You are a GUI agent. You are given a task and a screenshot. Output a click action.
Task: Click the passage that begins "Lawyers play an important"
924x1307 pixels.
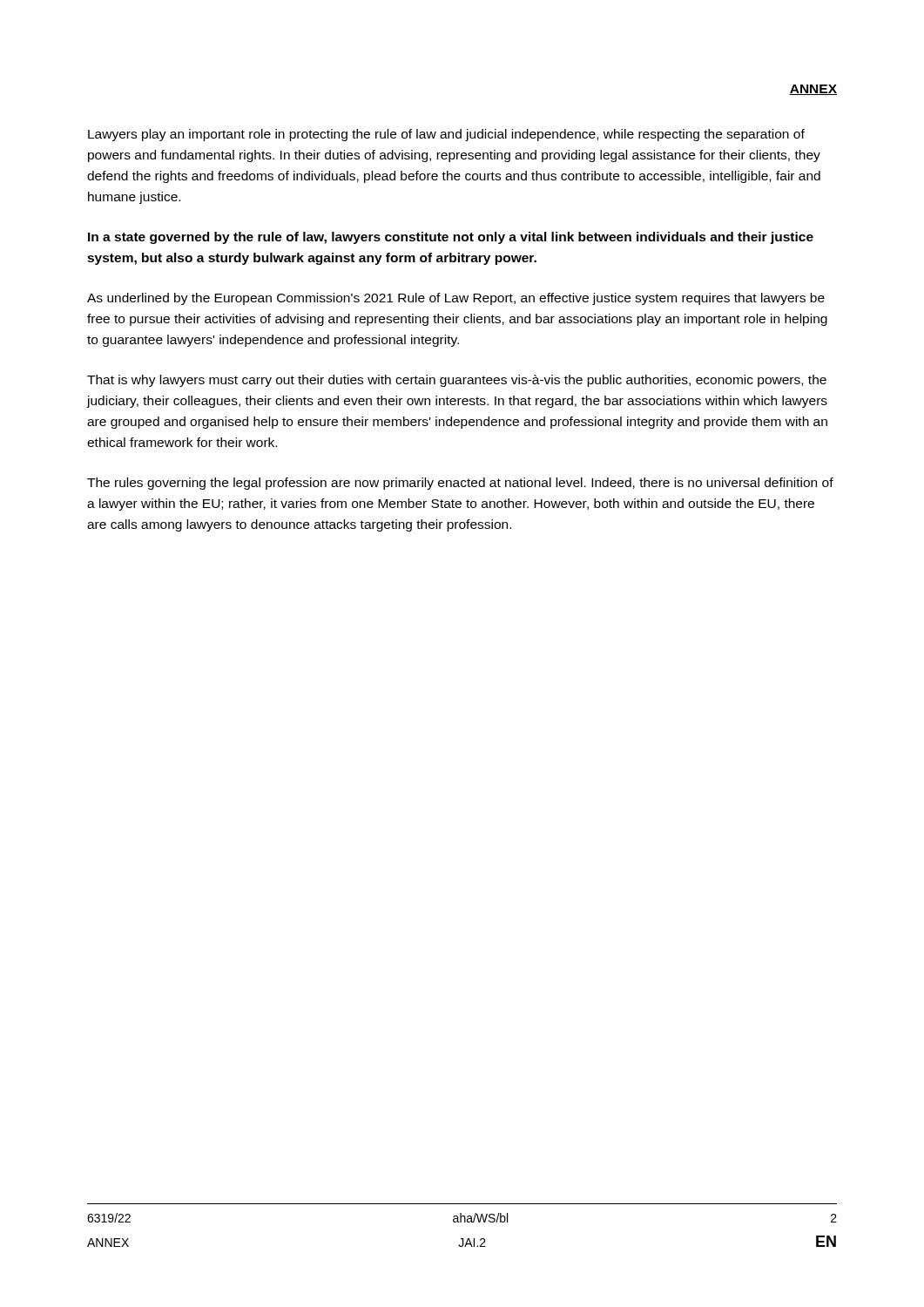(454, 165)
